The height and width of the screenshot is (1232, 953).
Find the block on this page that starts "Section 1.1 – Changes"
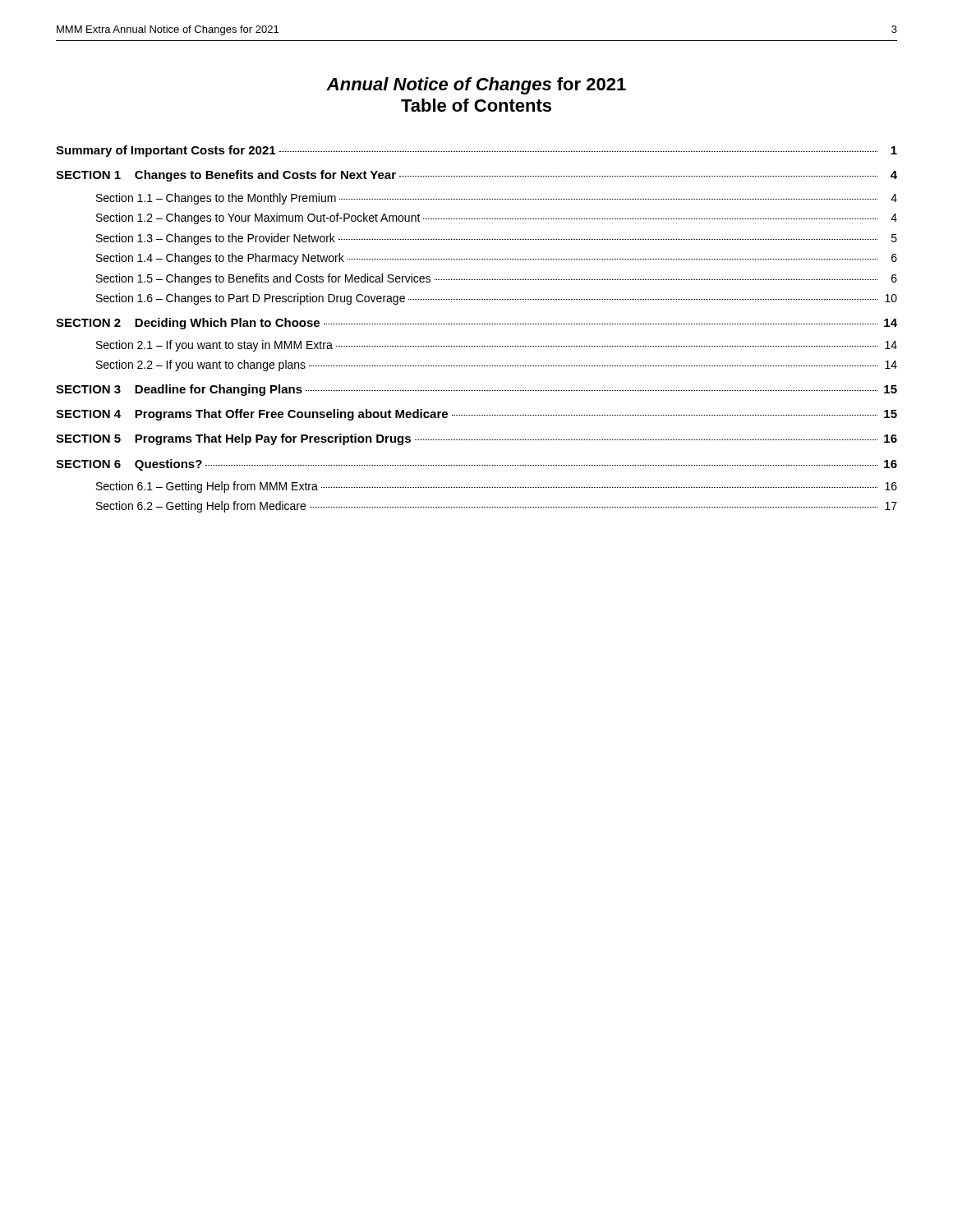[x=476, y=198]
